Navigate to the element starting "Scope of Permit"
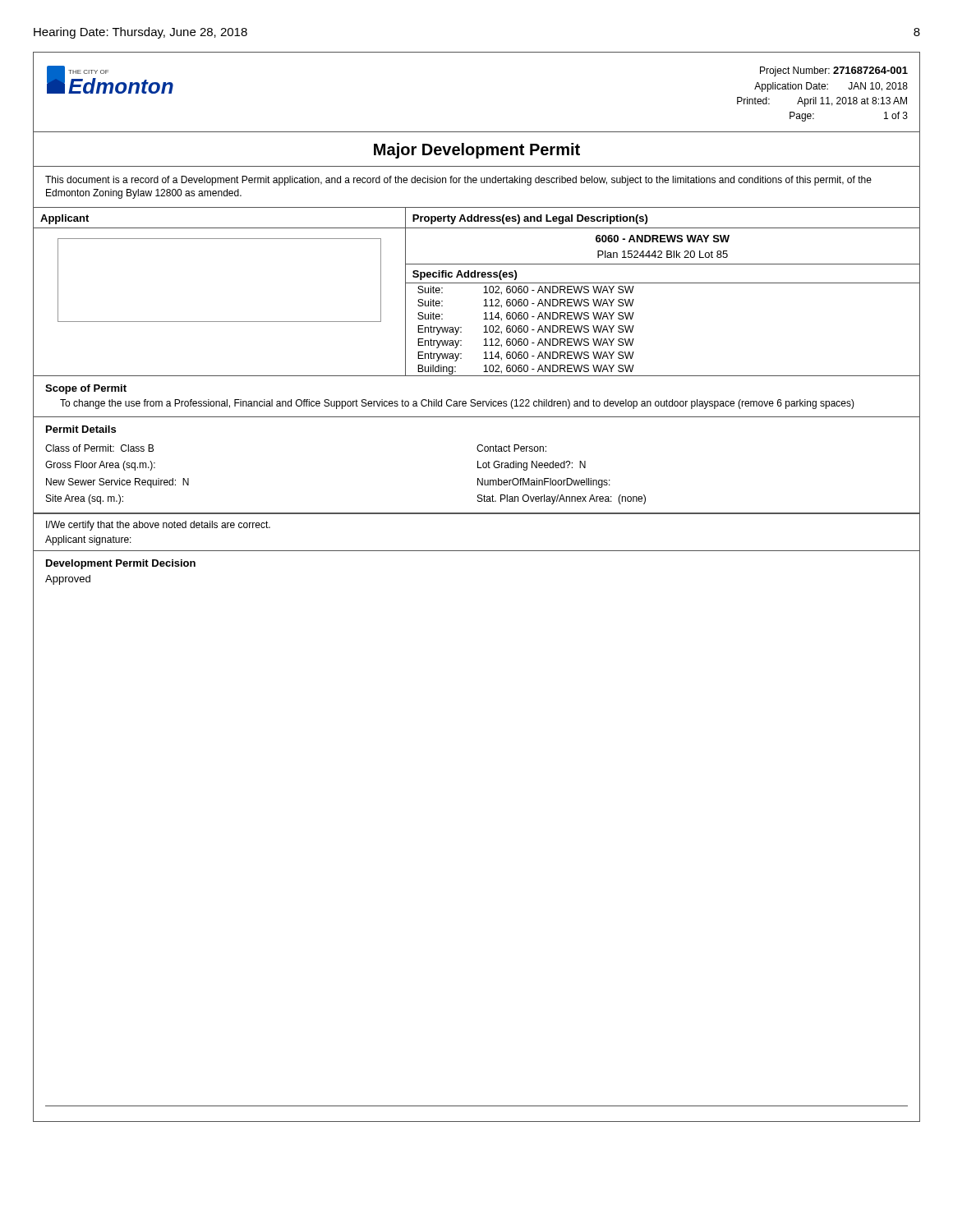This screenshot has height=1232, width=953. coord(86,388)
